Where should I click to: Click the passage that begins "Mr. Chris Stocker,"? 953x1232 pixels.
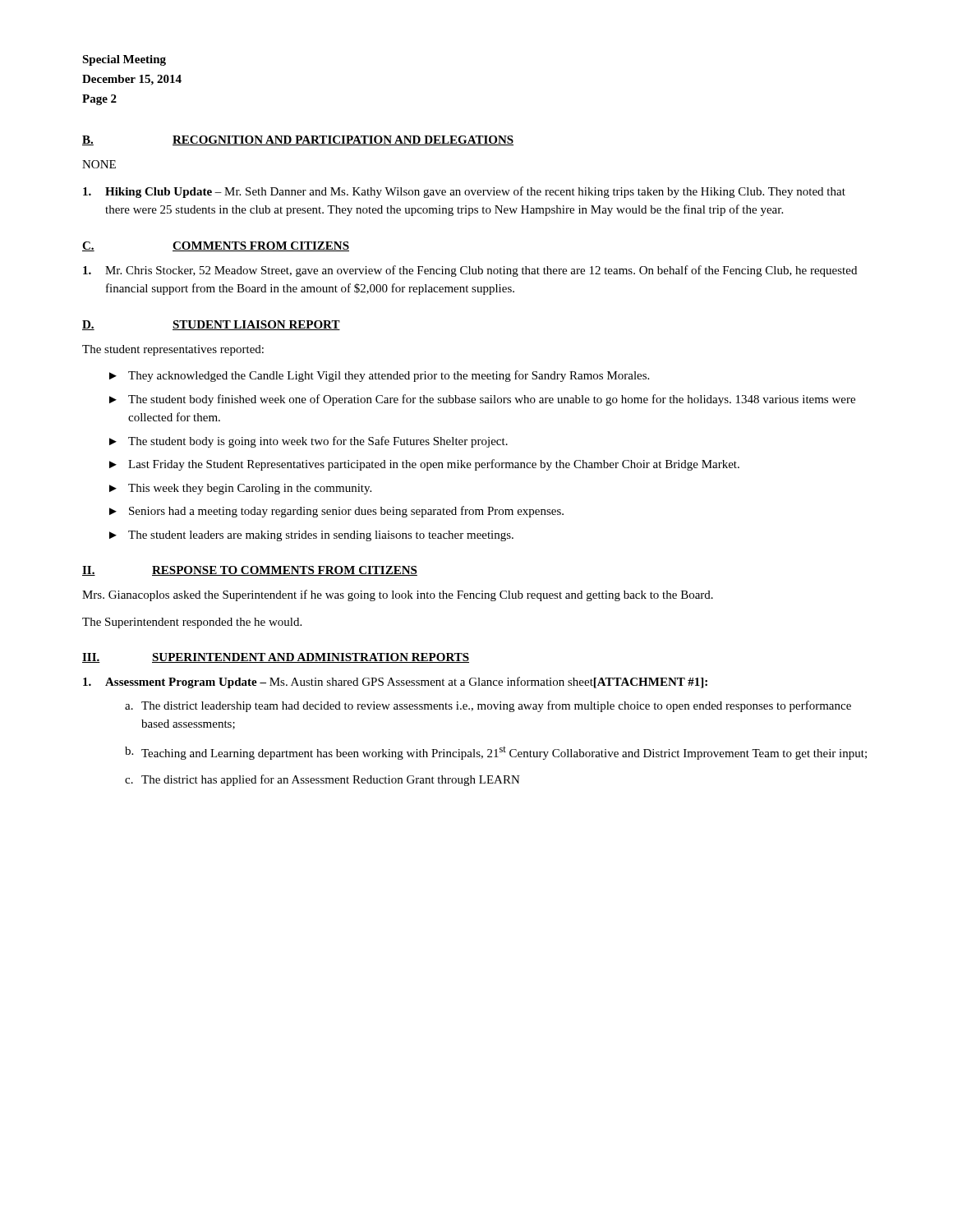click(x=476, y=279)
